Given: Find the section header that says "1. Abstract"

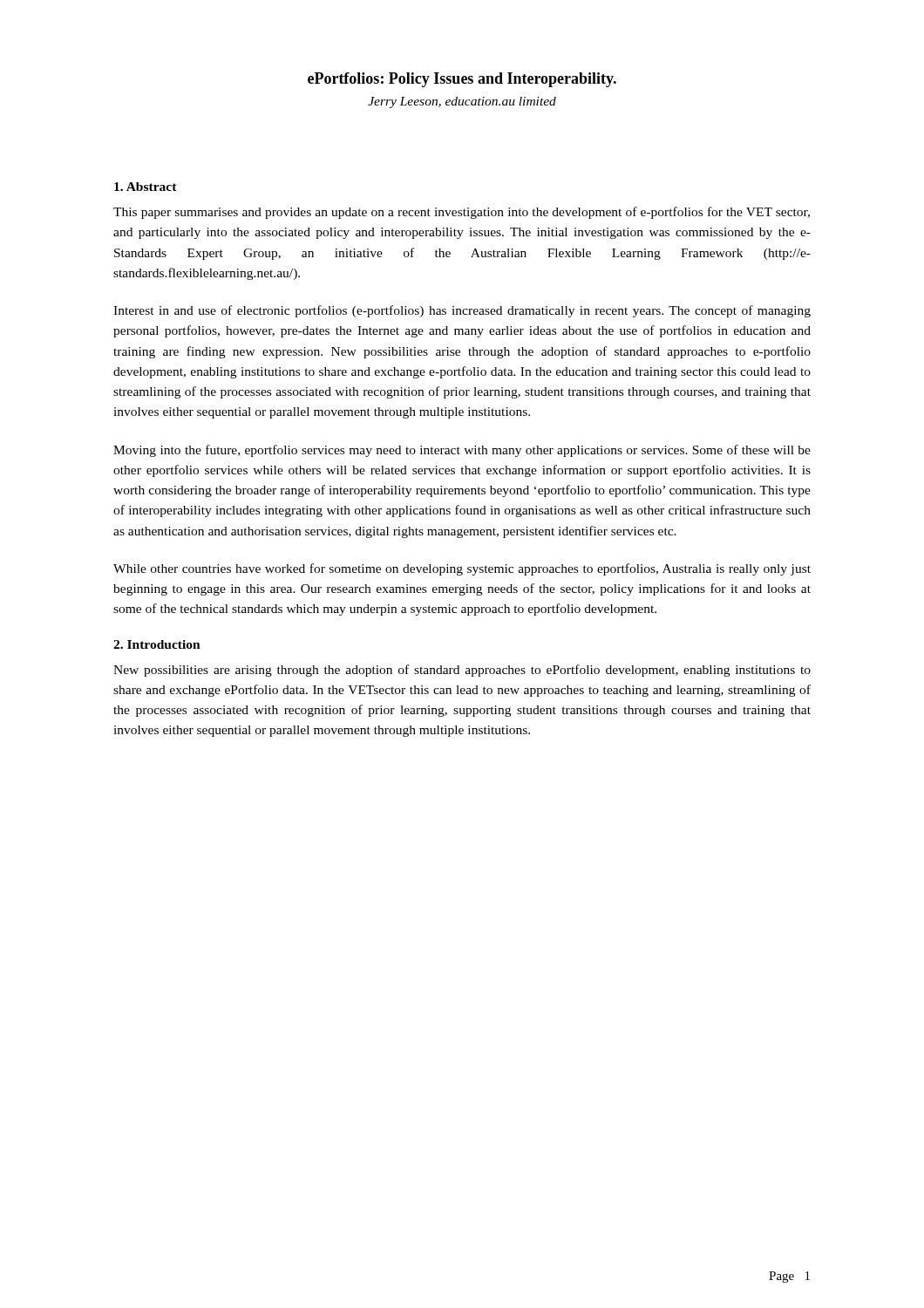Looking at the screenshot, I should [146, 187].
